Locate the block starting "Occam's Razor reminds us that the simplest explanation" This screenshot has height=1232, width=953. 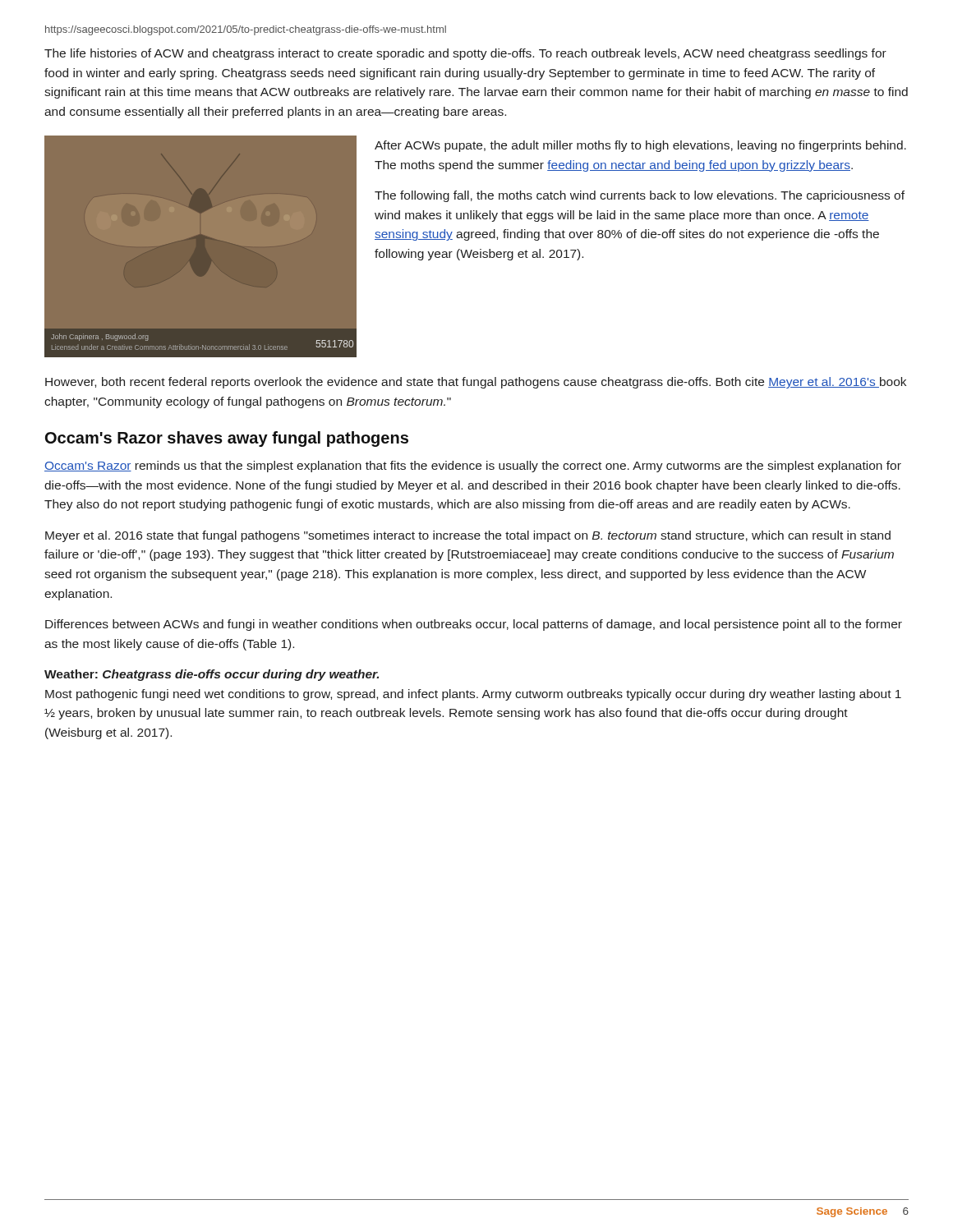(473, 485)
